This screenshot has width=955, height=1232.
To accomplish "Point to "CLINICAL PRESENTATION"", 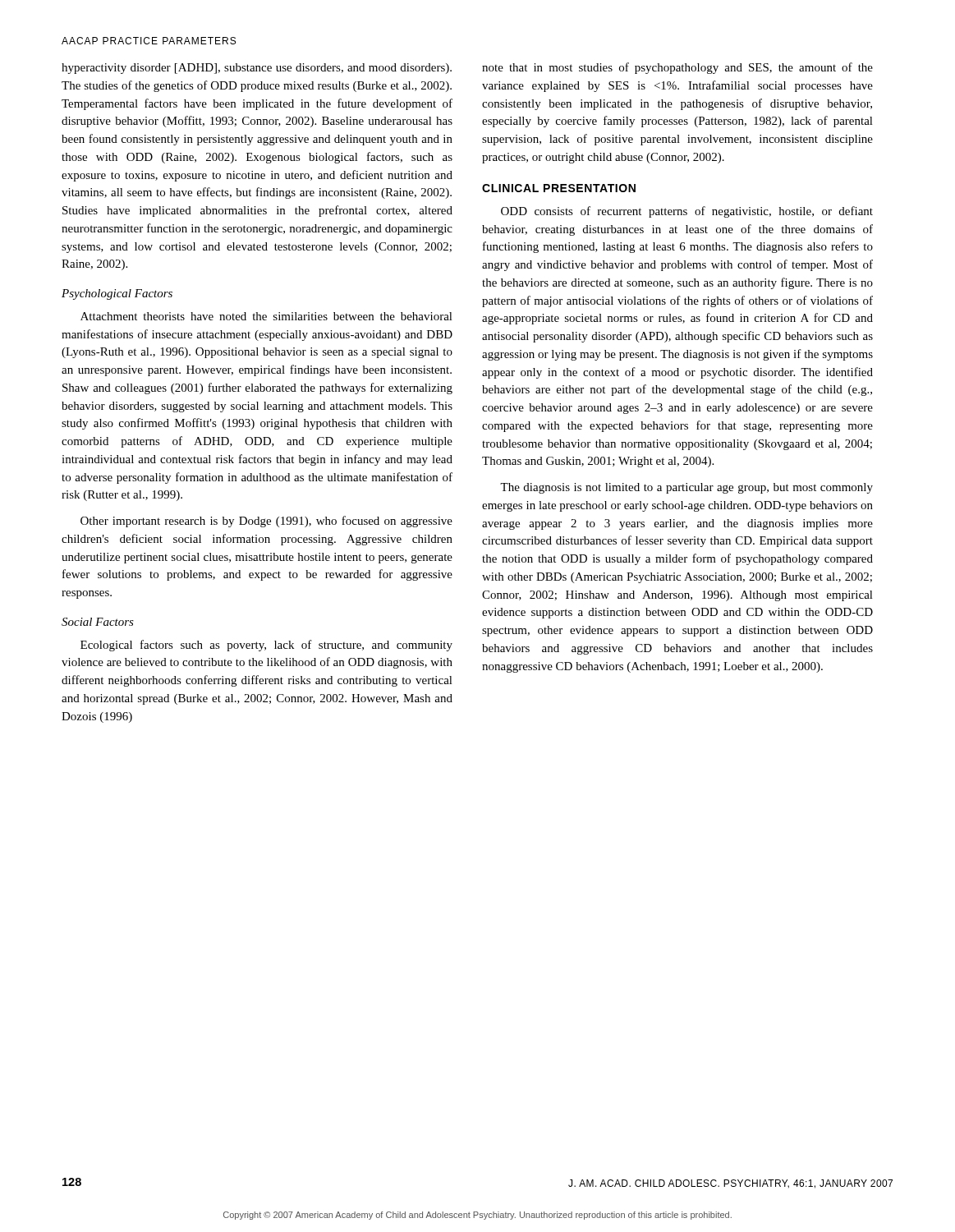I will [559, 188].
